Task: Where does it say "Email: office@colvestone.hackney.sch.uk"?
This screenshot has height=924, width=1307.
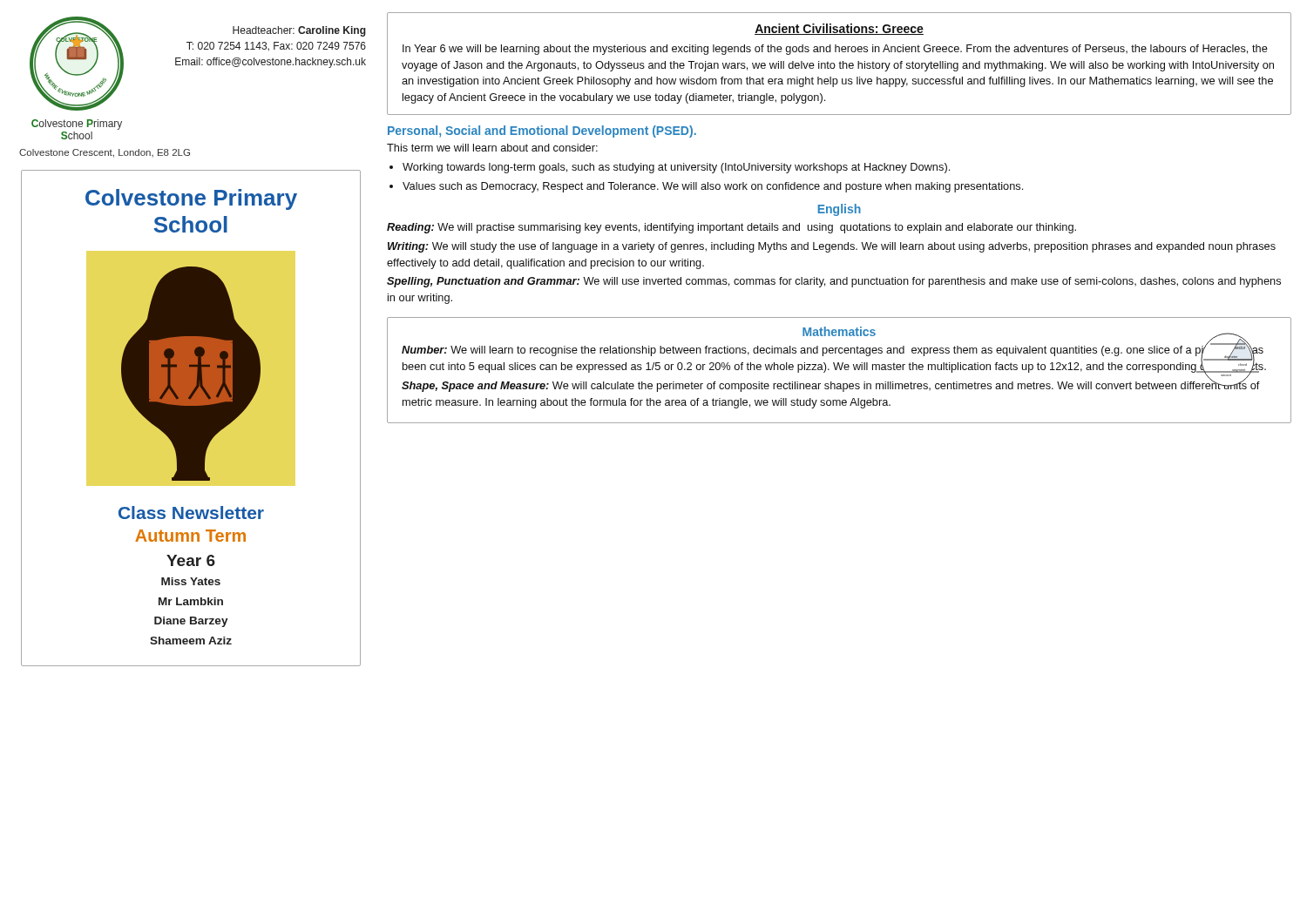Action: coord(270,62)
